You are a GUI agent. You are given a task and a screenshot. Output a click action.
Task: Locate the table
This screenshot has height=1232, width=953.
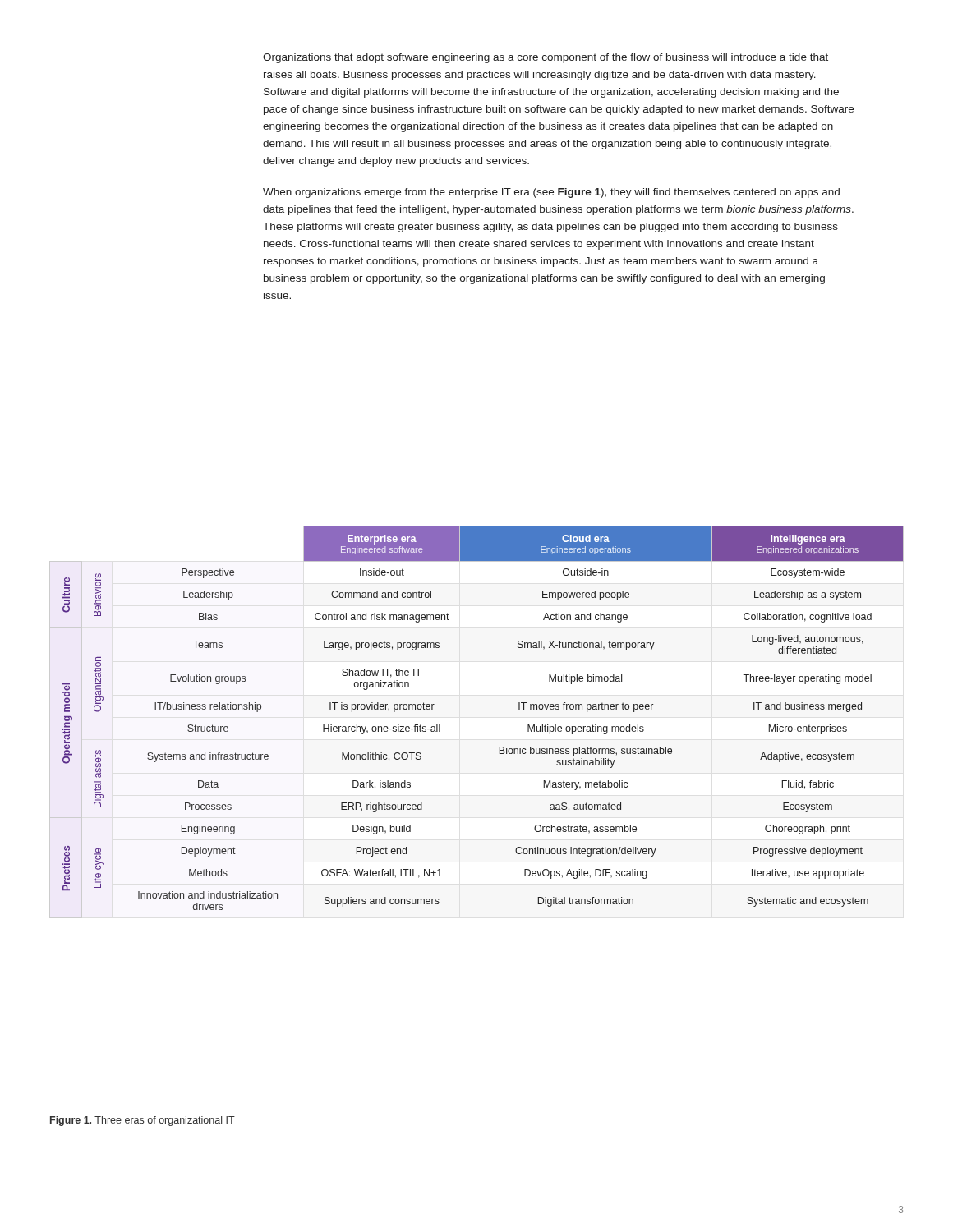(x=476, y=722)
